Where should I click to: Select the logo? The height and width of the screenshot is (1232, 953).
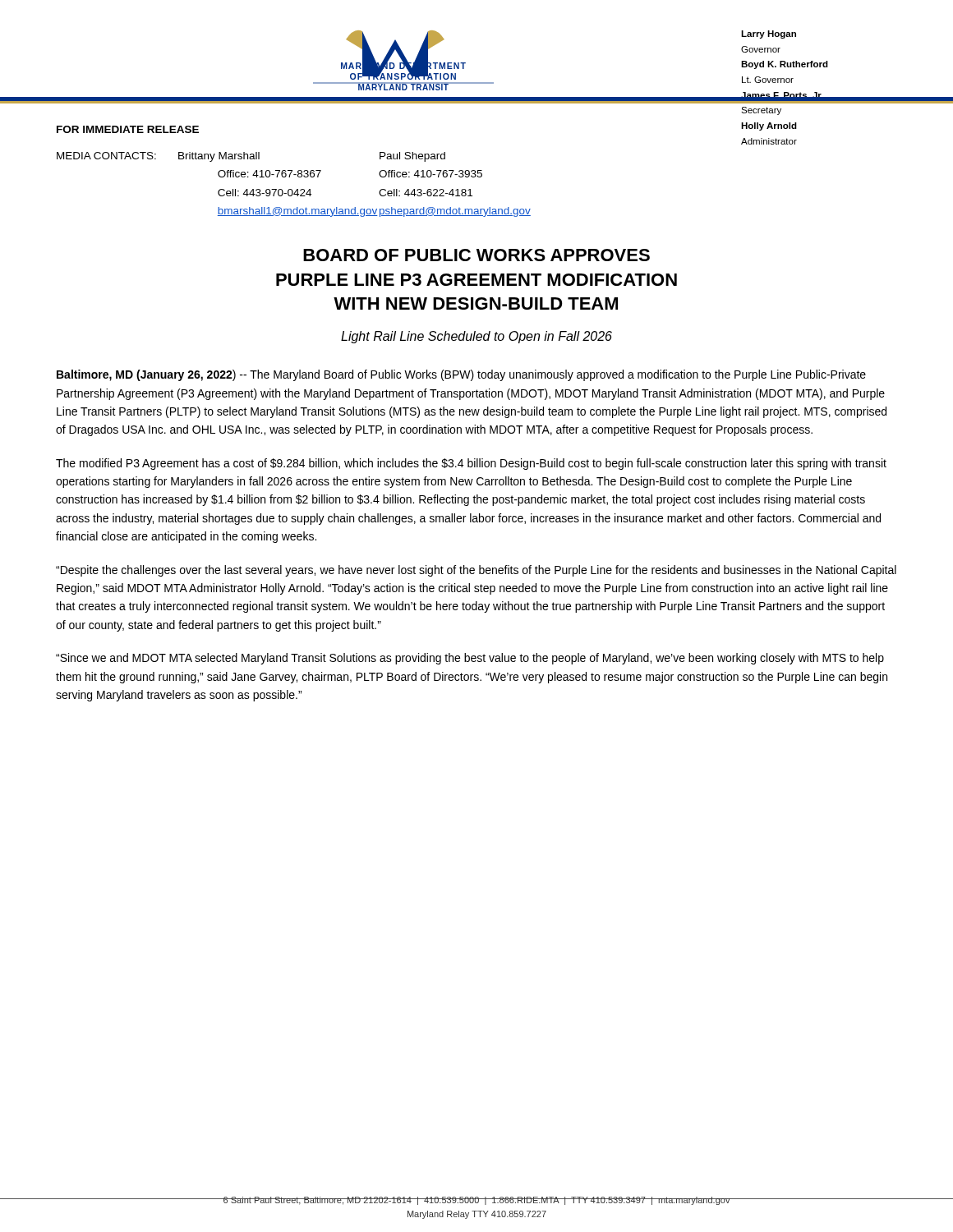click(403, 58)
